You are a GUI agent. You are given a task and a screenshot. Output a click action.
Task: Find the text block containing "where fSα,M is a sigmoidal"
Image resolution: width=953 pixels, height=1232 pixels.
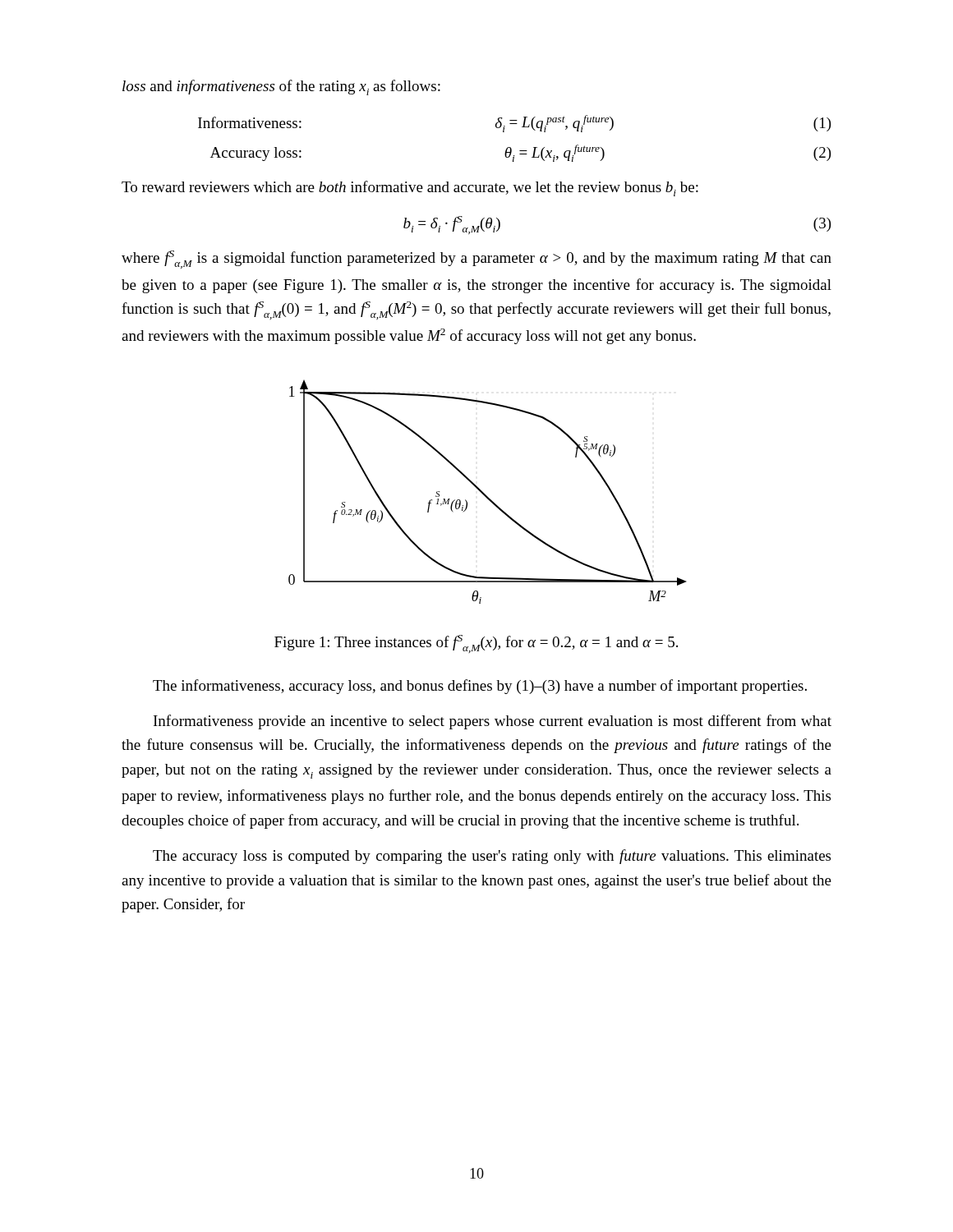tap(476, 297)
